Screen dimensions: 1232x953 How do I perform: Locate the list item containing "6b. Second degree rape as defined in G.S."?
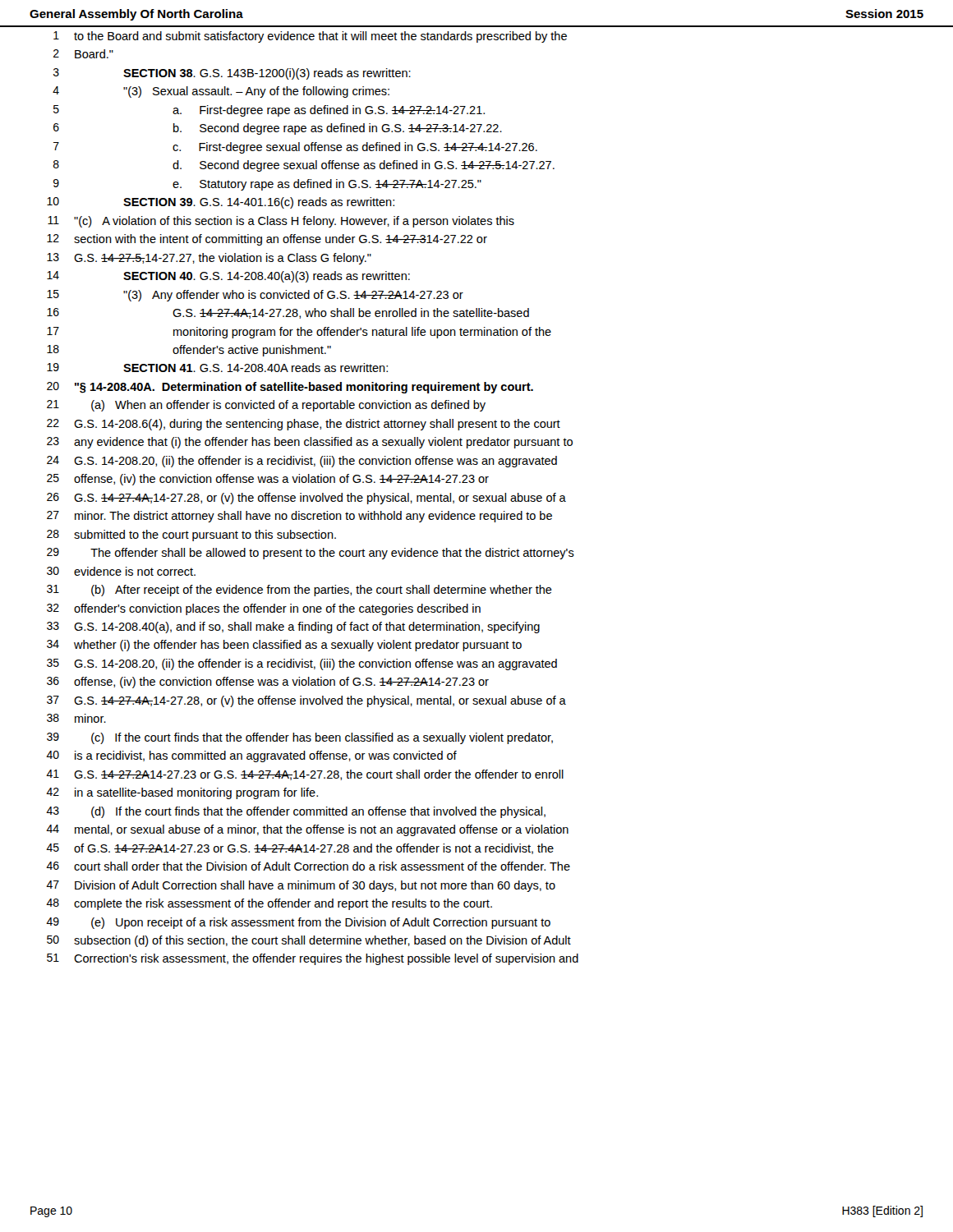pos(476,129)
